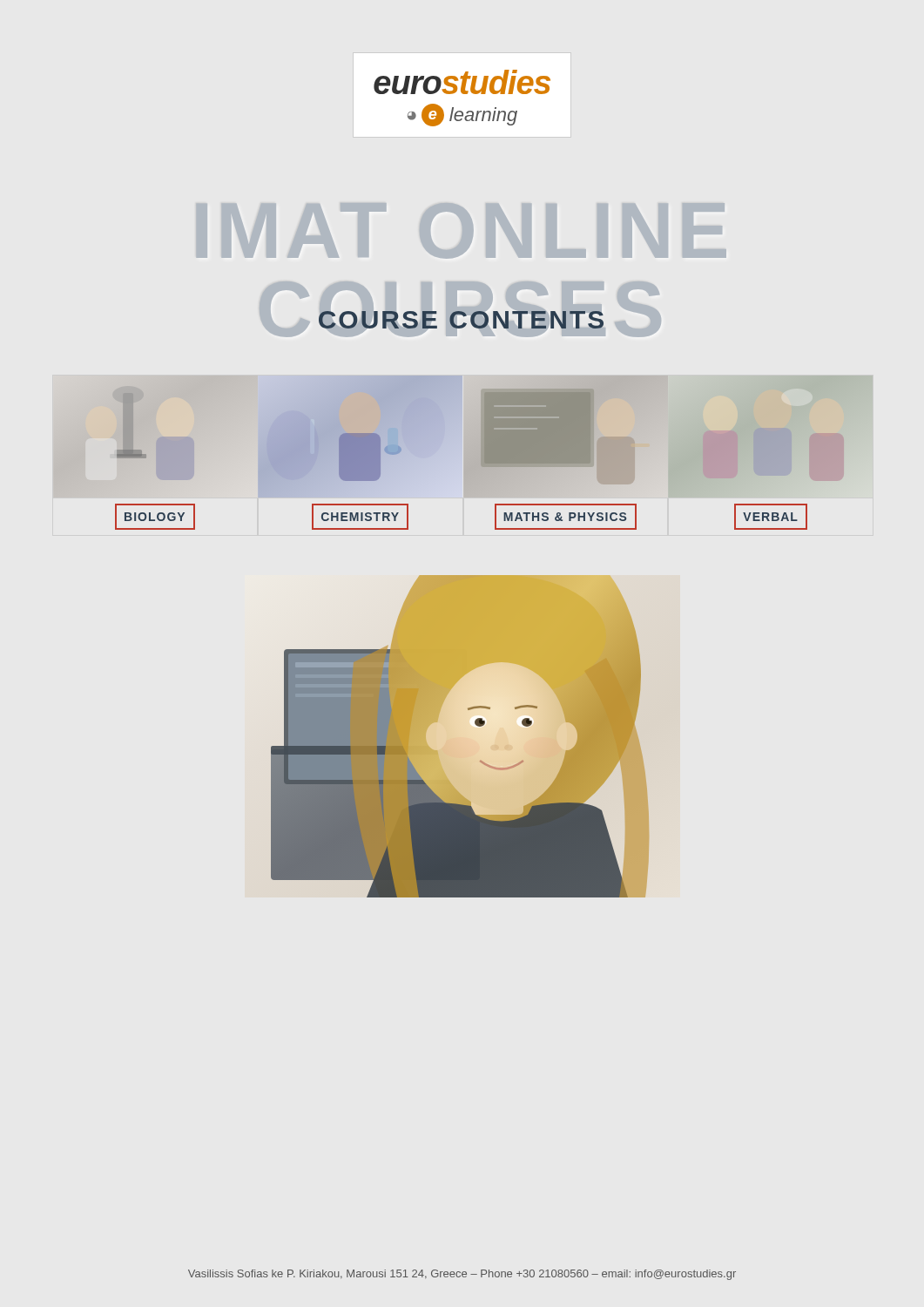Click on the text block starting "COURSE CONTENTS"
This screenshot has width=924, height=1307.
462,319
